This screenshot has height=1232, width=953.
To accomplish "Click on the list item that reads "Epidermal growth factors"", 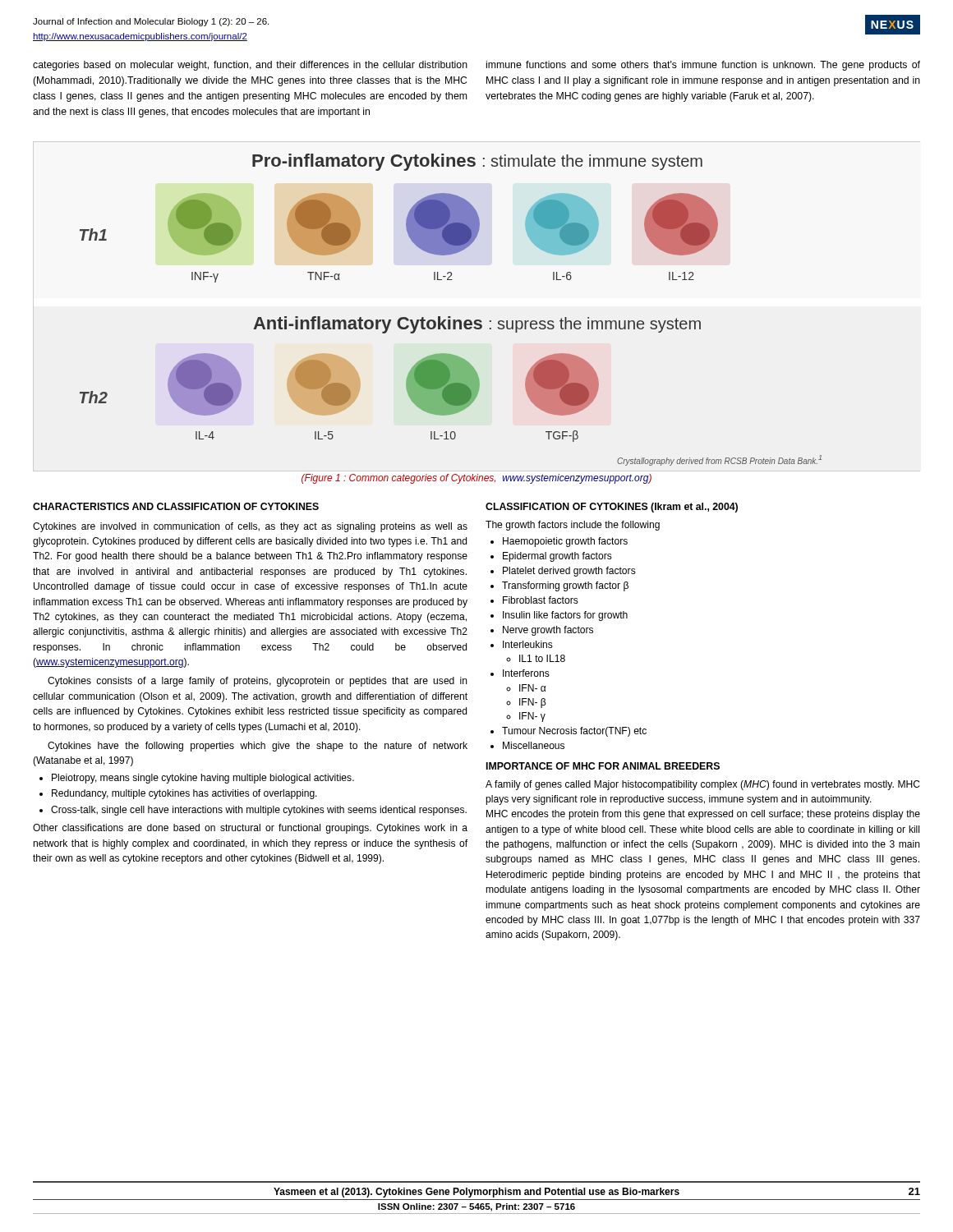I will tap(557, 556).
